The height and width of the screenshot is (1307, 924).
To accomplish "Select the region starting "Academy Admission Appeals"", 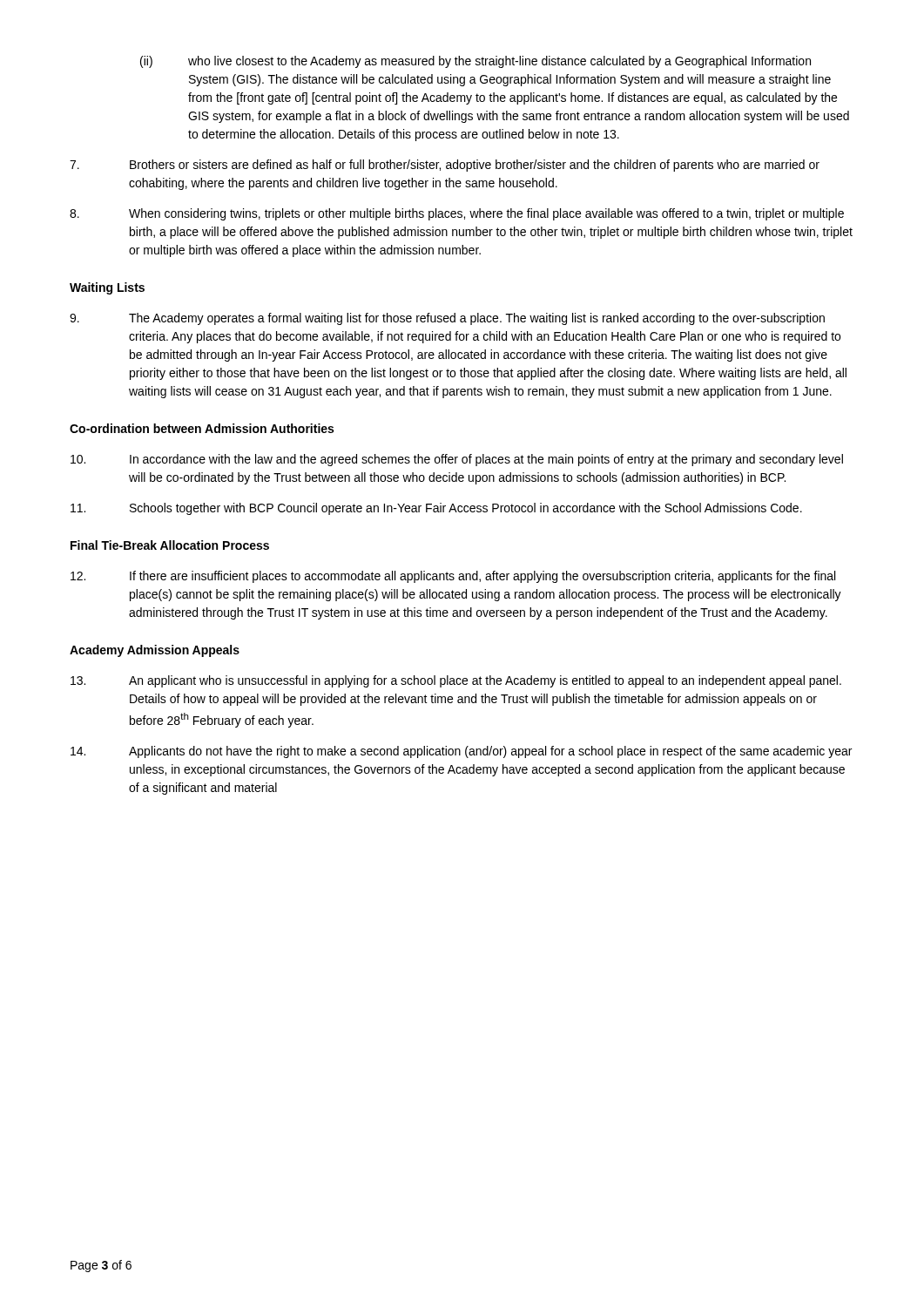I will pos(155,650).
